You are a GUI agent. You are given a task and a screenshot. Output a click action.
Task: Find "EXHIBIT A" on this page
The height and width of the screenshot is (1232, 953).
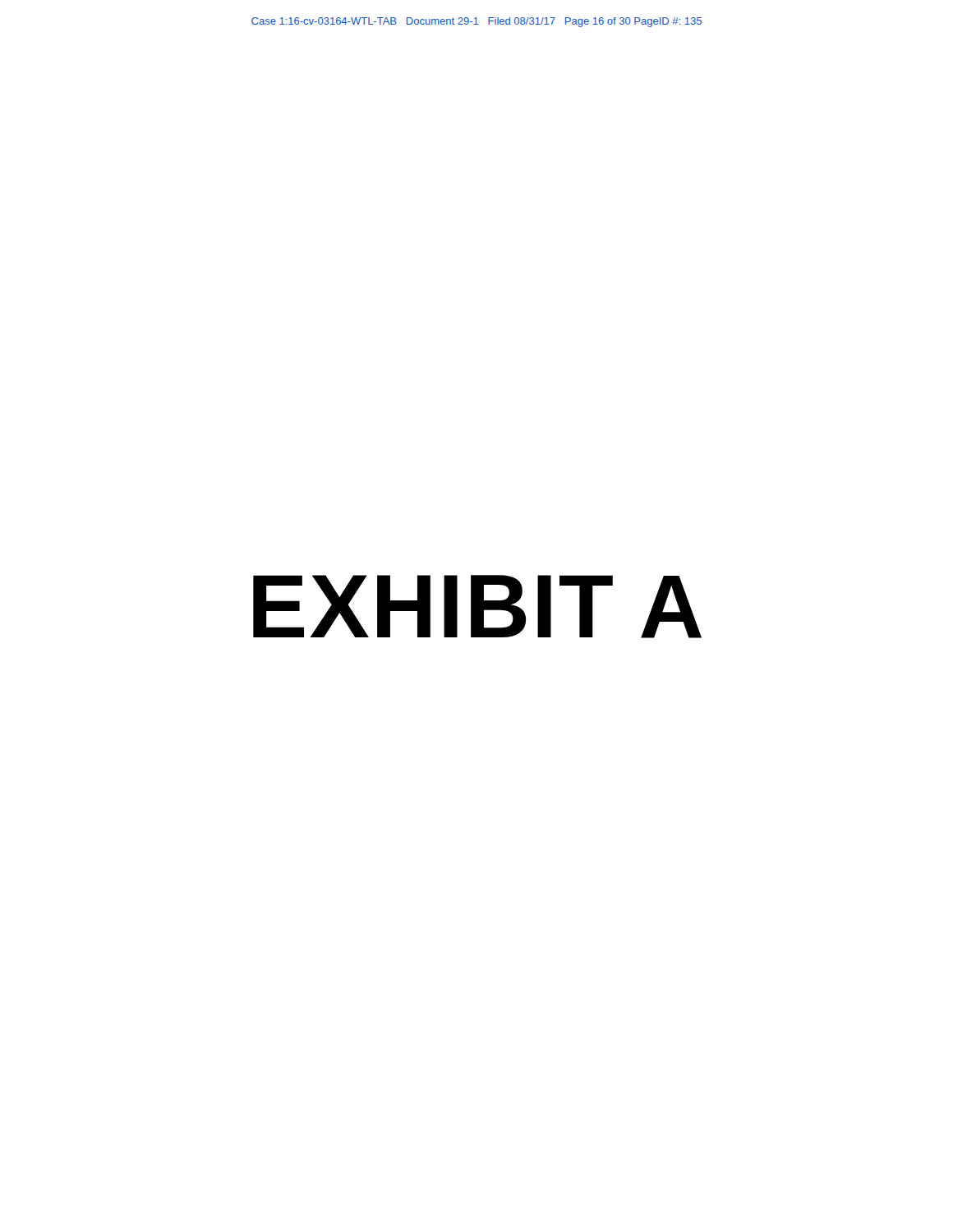[476, 606]
